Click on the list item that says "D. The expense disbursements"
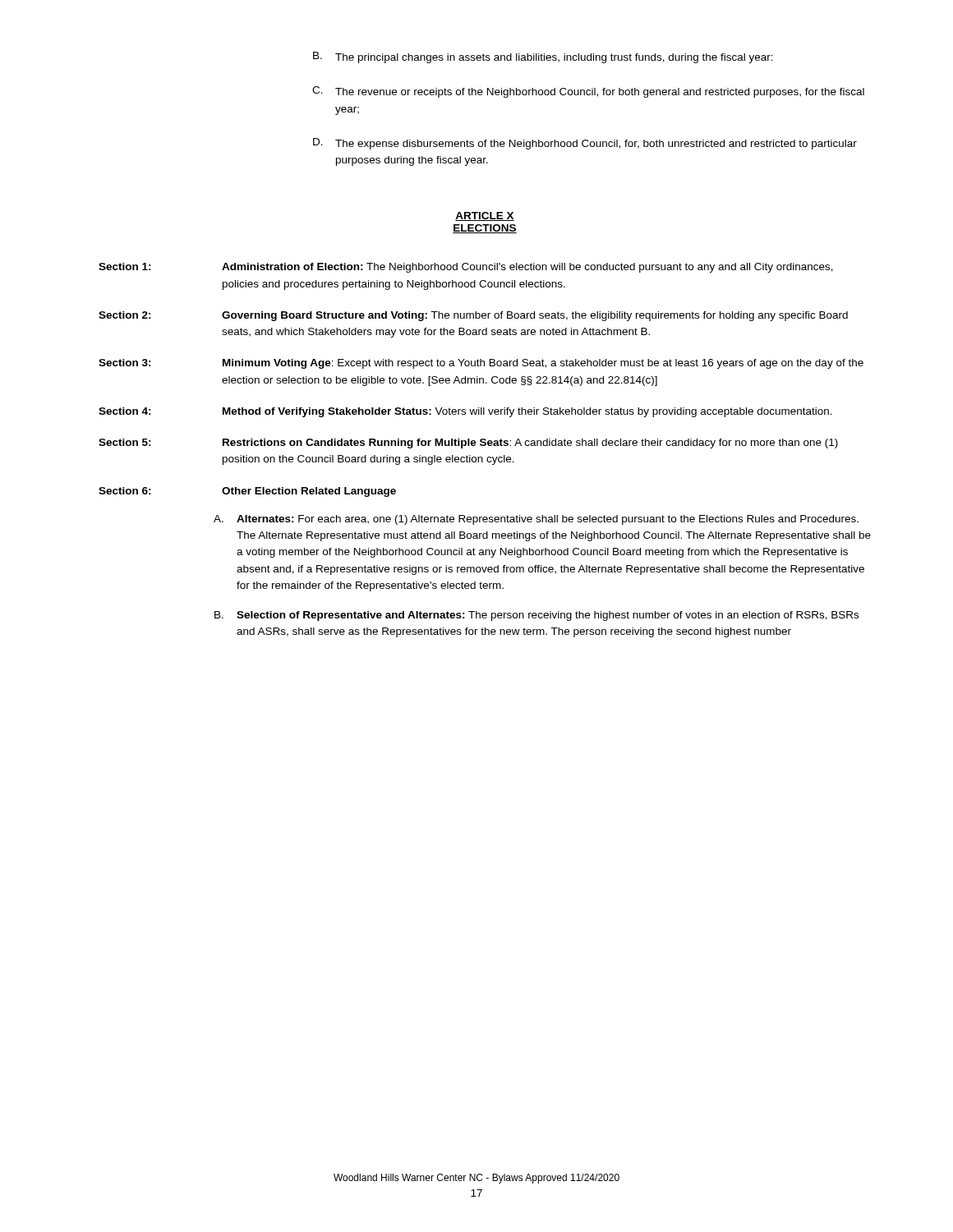Image resolution: width=953 pixels, height=1232 pixels. click(592, 152)
